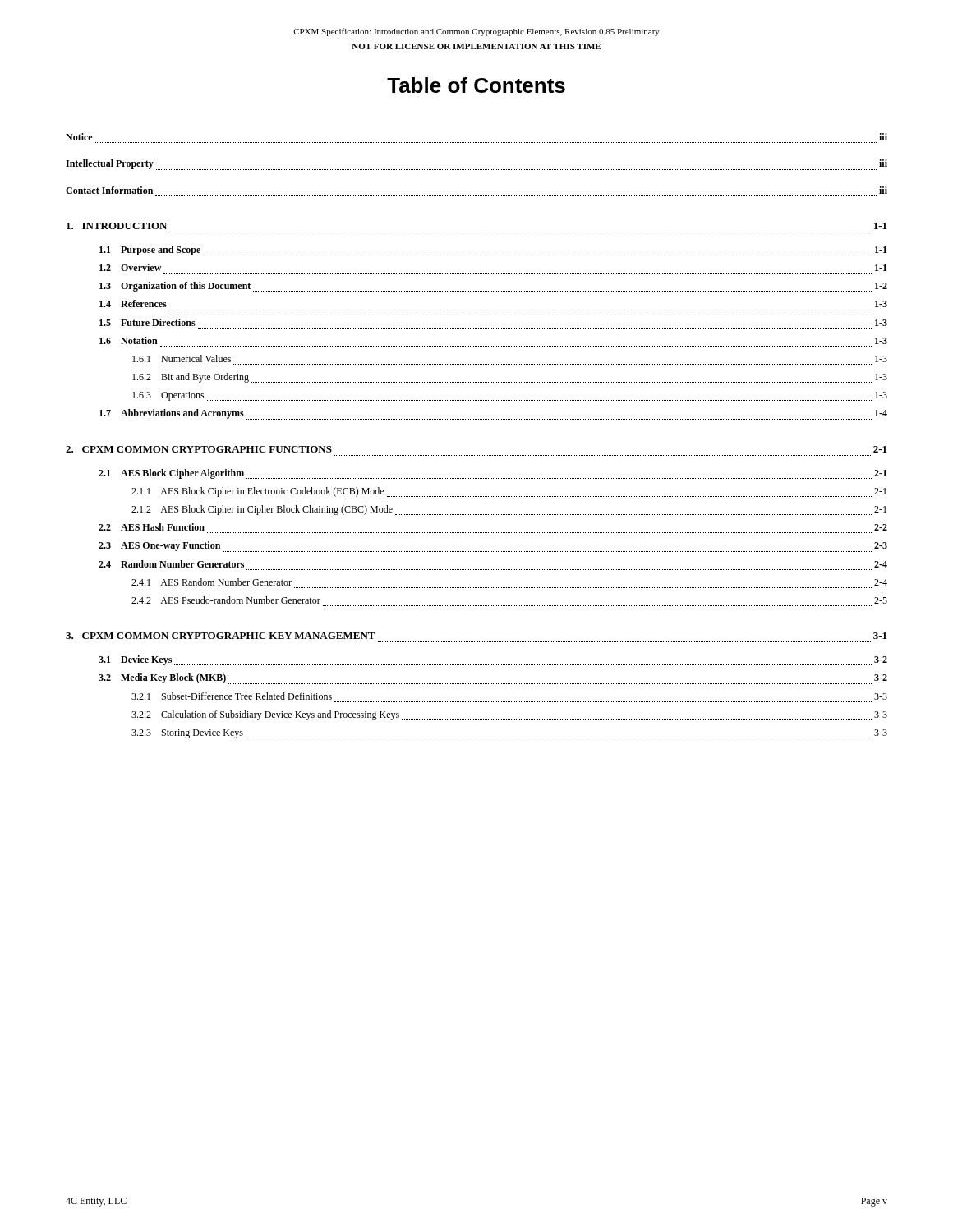Locate the text starting "2.4.1 AES Random Number Generator"
The height and width of the screenshot is (1232, 953).
pyautogui.click(x=509, y=582)
